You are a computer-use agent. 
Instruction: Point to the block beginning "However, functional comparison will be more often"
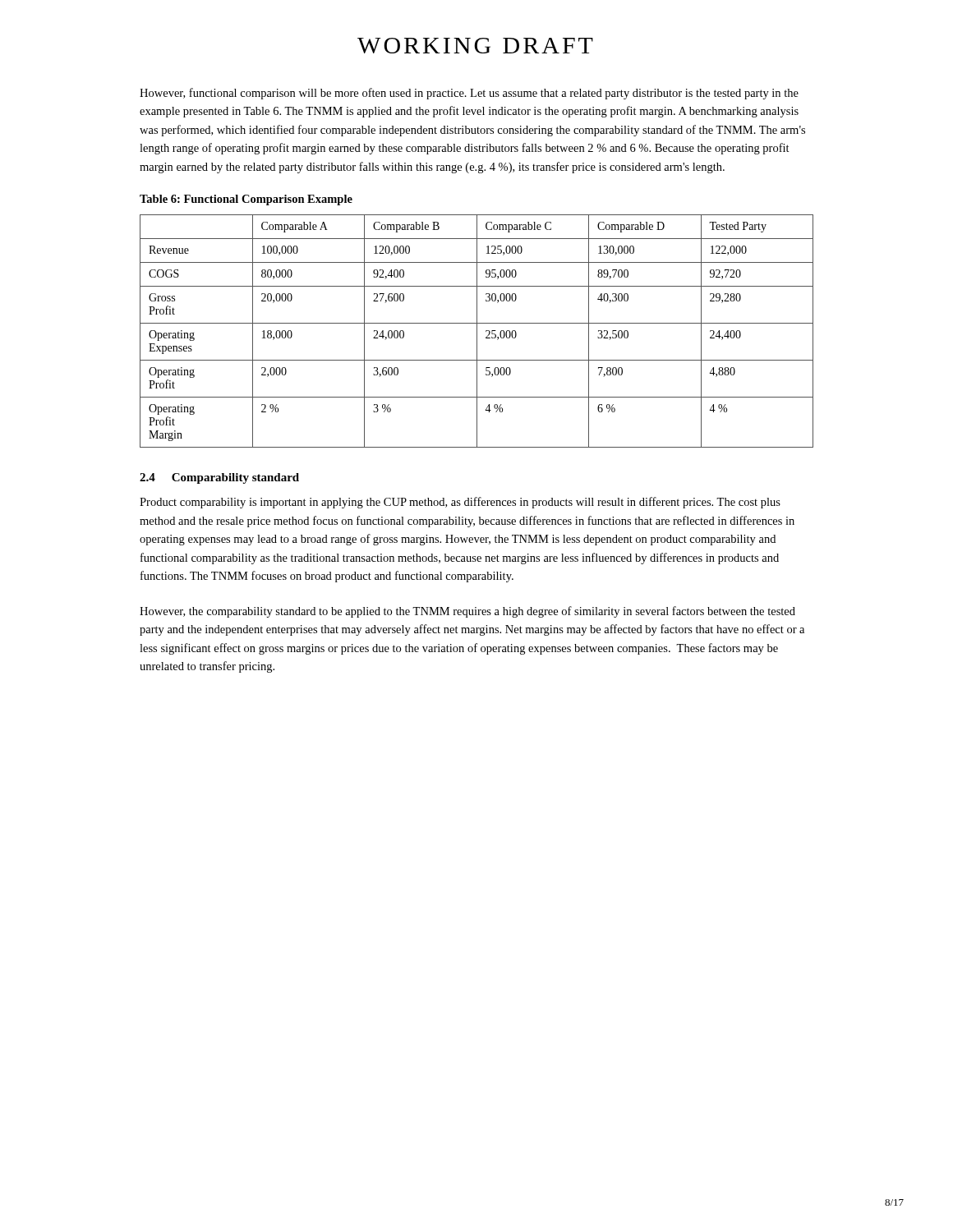pos(473,130)
